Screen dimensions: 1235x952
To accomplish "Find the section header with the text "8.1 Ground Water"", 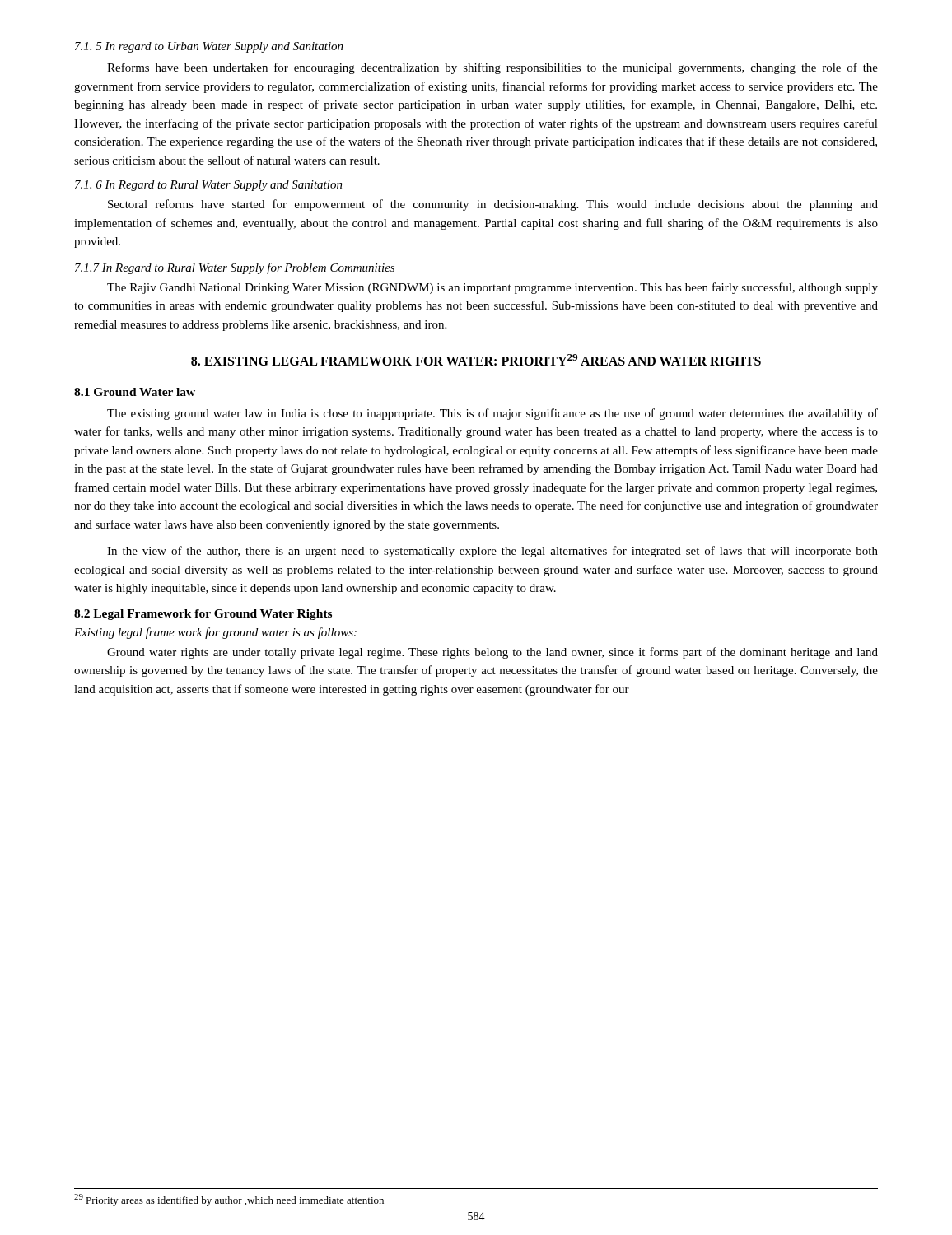I will point(135,391).
